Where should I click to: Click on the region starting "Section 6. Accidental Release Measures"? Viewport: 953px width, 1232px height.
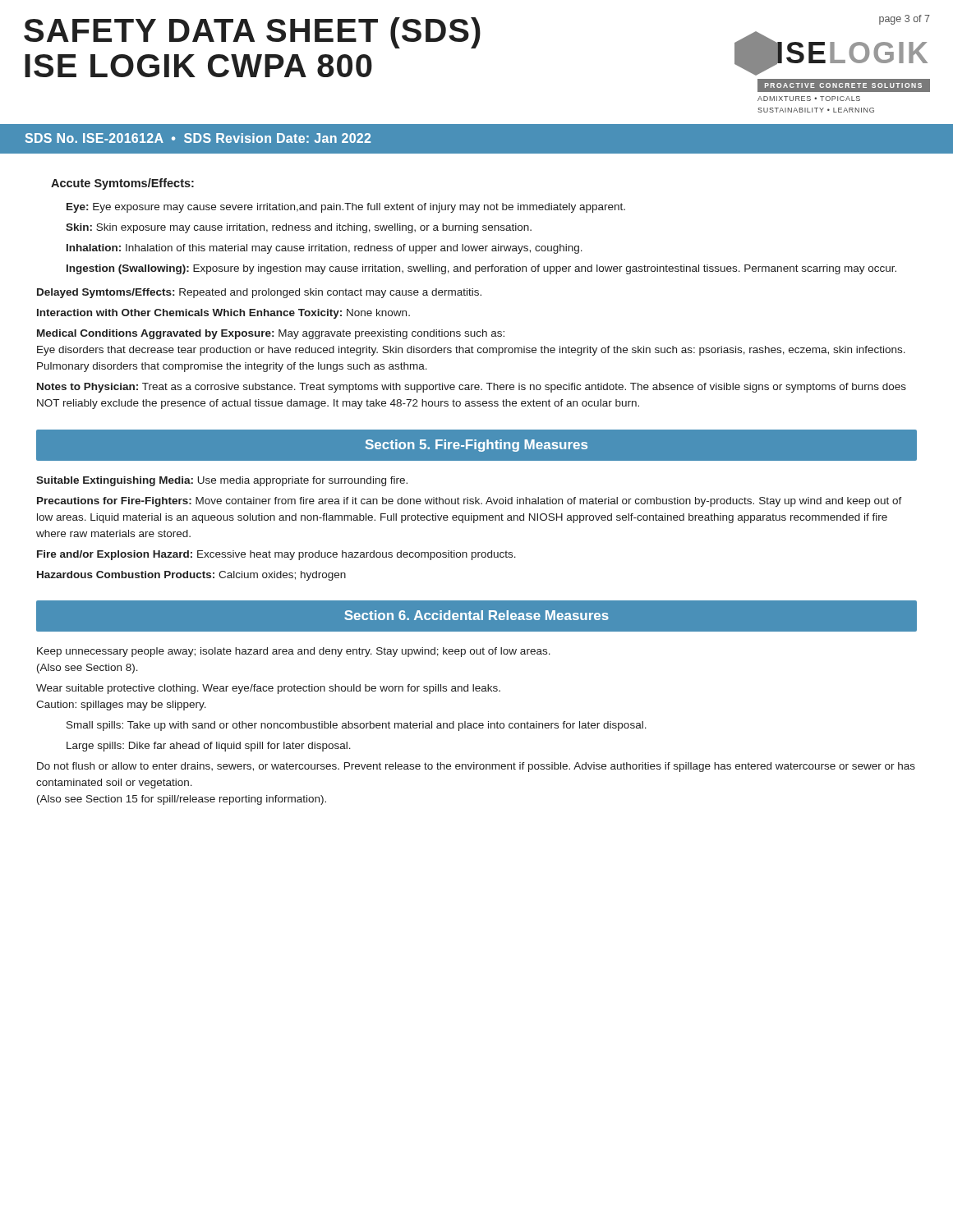[x=476, y=616]
